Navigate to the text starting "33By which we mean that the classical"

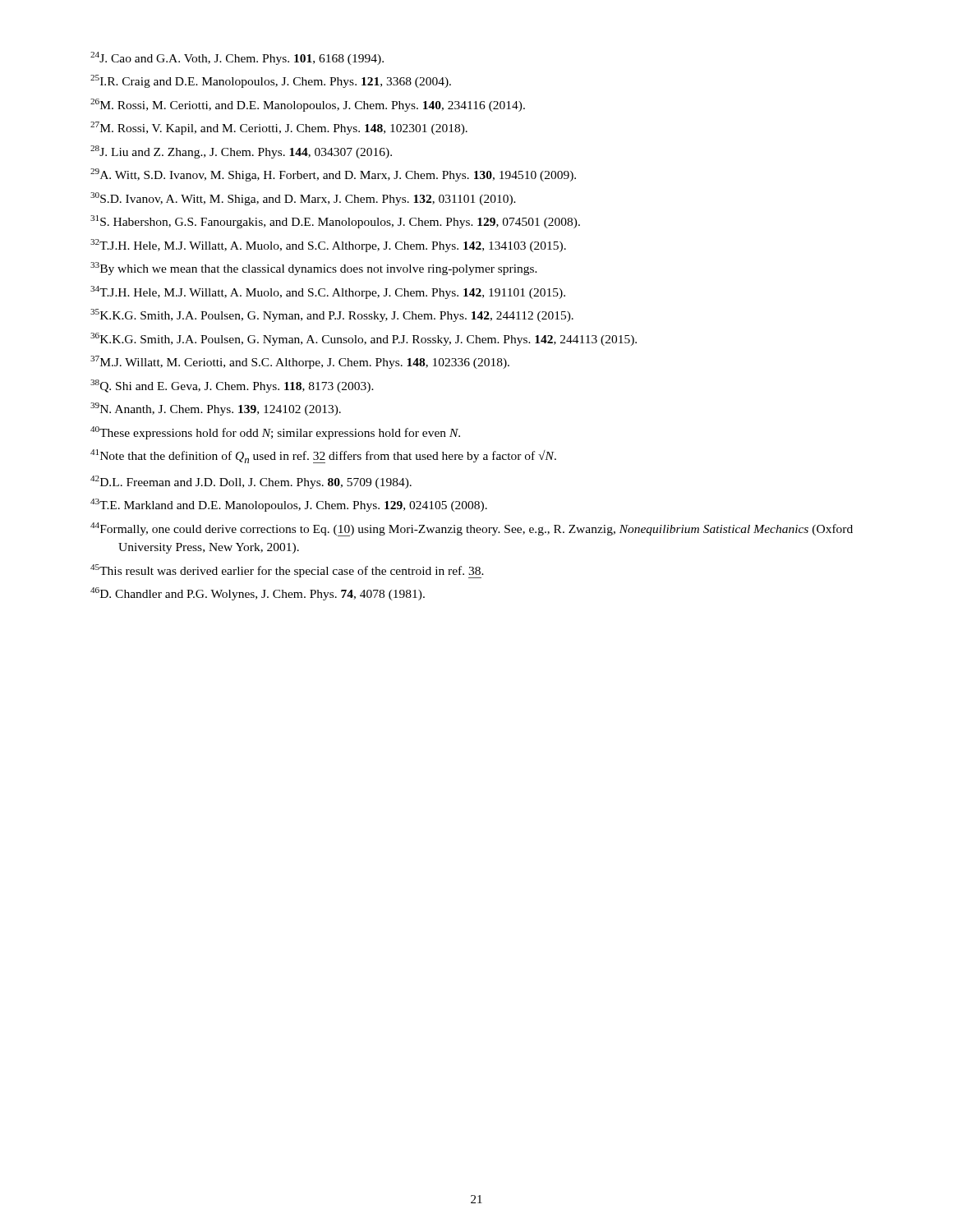[314, 268]
